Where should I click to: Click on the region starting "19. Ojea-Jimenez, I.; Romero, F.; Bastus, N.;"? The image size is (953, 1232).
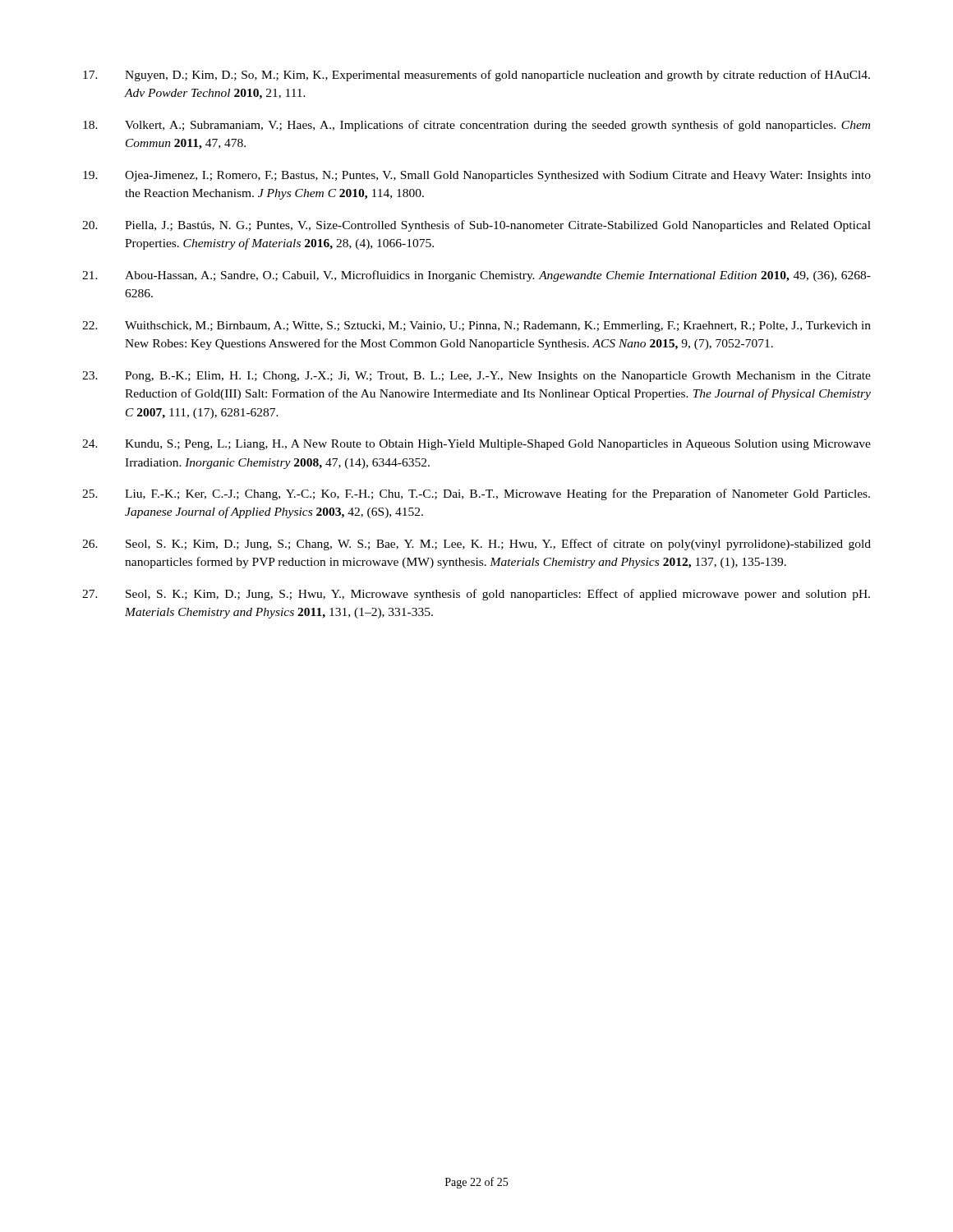coord(476,184)
